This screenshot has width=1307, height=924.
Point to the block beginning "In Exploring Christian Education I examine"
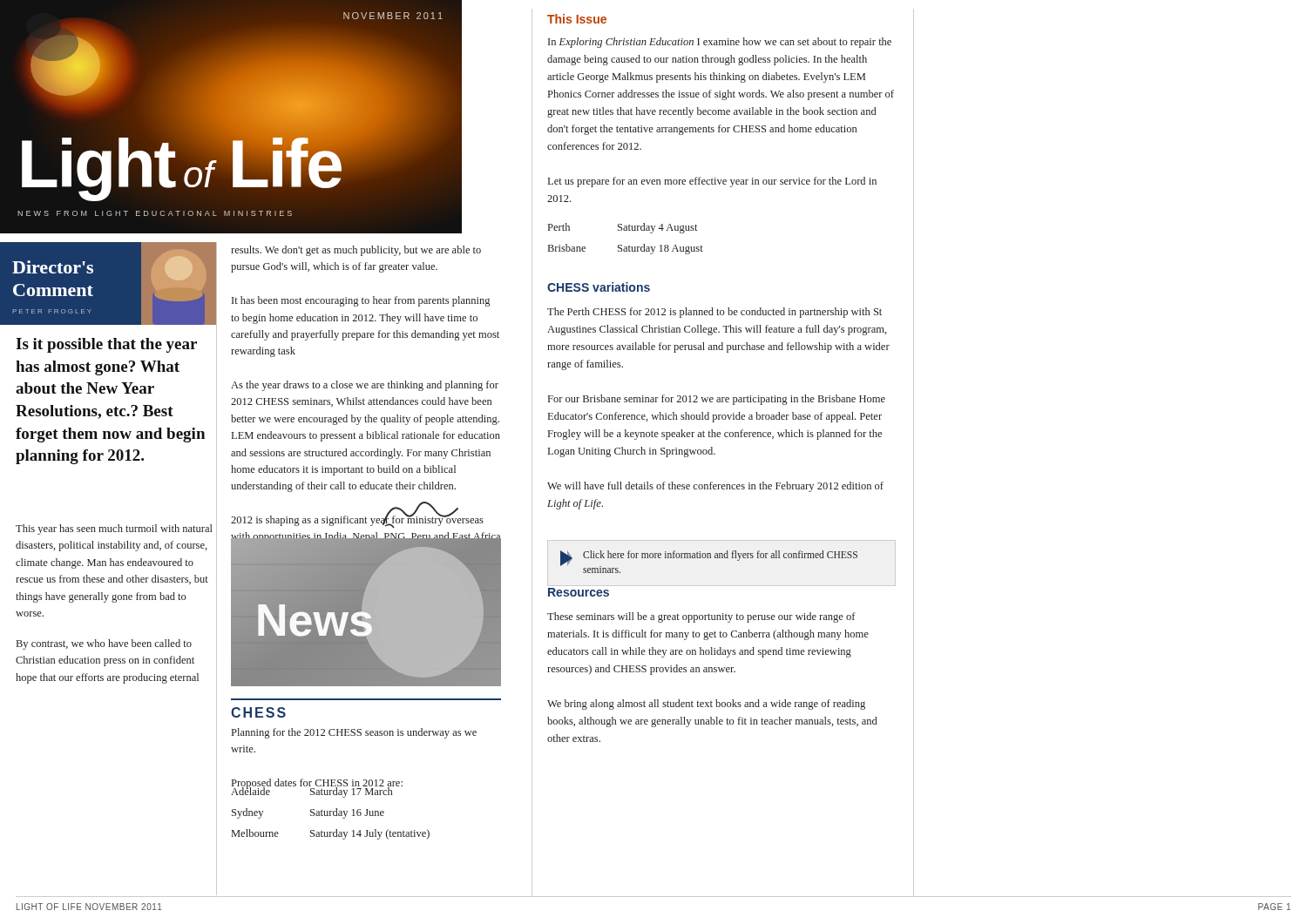pyautogui.click(x=721, y=120)
